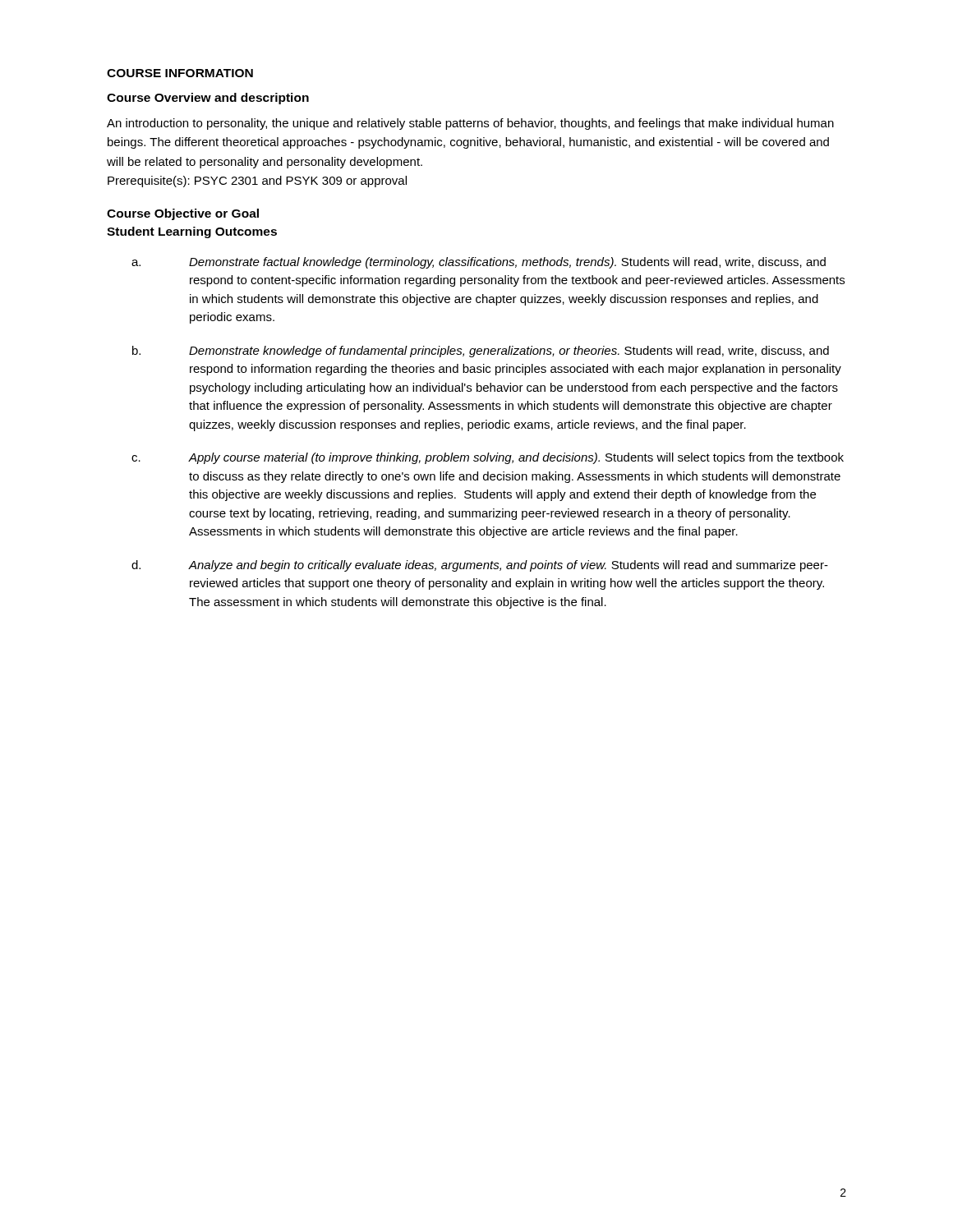This screenshot has height=1232, width=953.
Task: Locate the passage starting "Course Objective or Goal Student Learning Outcomes"
Action: click(192, 222)
